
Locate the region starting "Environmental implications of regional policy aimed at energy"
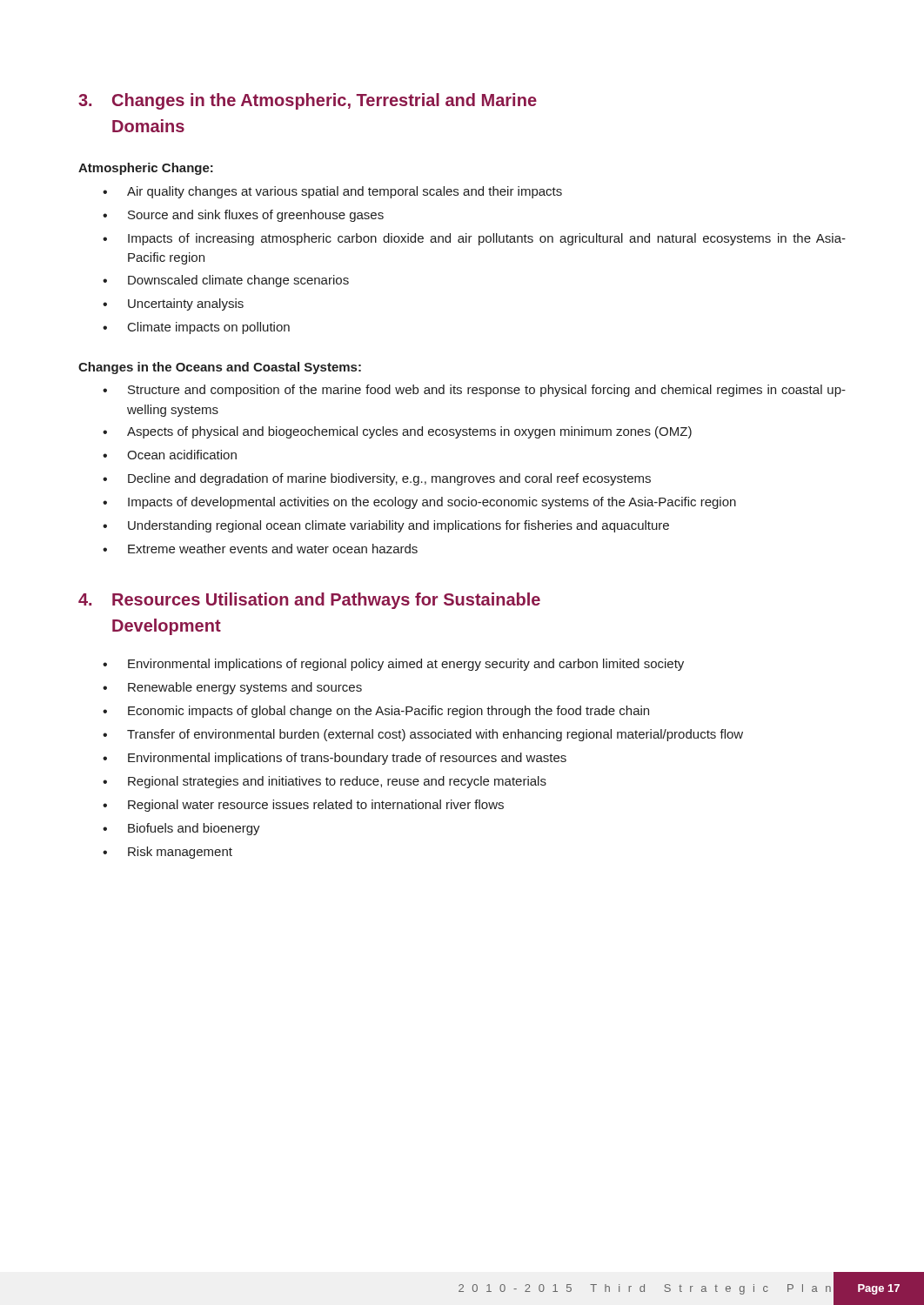pos(486,664)
